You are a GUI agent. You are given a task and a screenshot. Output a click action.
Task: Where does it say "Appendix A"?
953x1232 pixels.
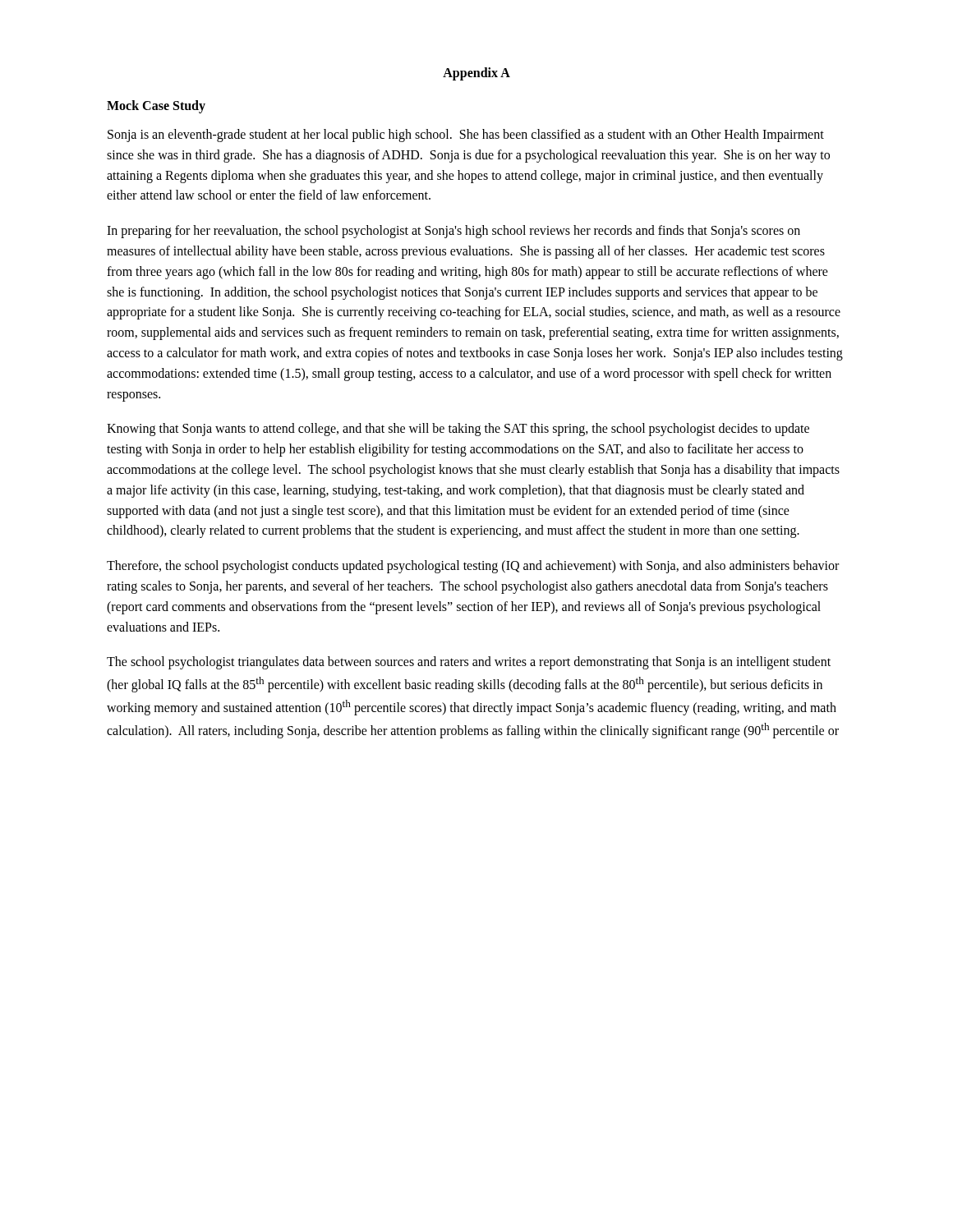476,73
